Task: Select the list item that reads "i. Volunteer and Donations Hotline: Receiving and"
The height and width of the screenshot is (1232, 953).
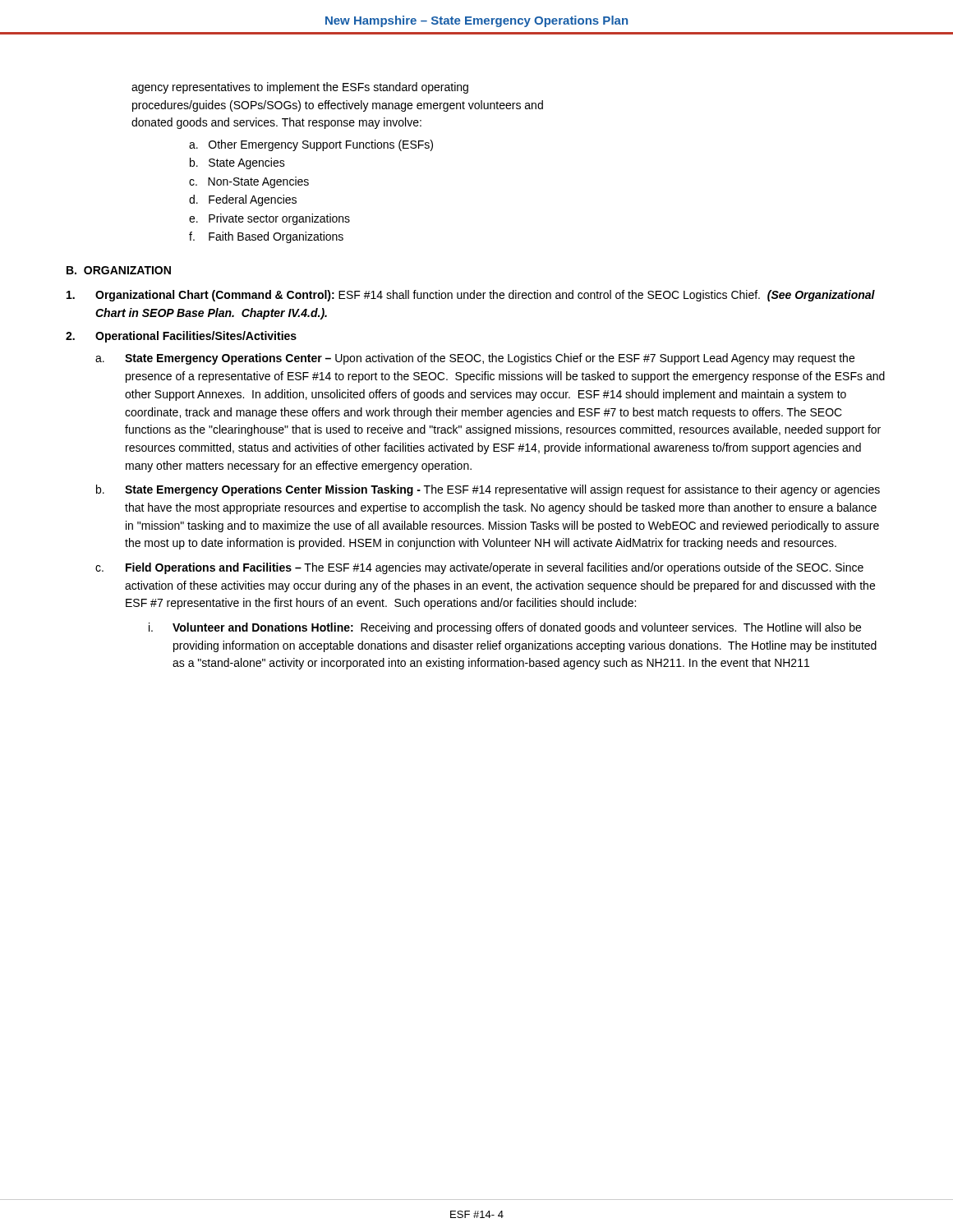Action: click(x=518, y=646)
